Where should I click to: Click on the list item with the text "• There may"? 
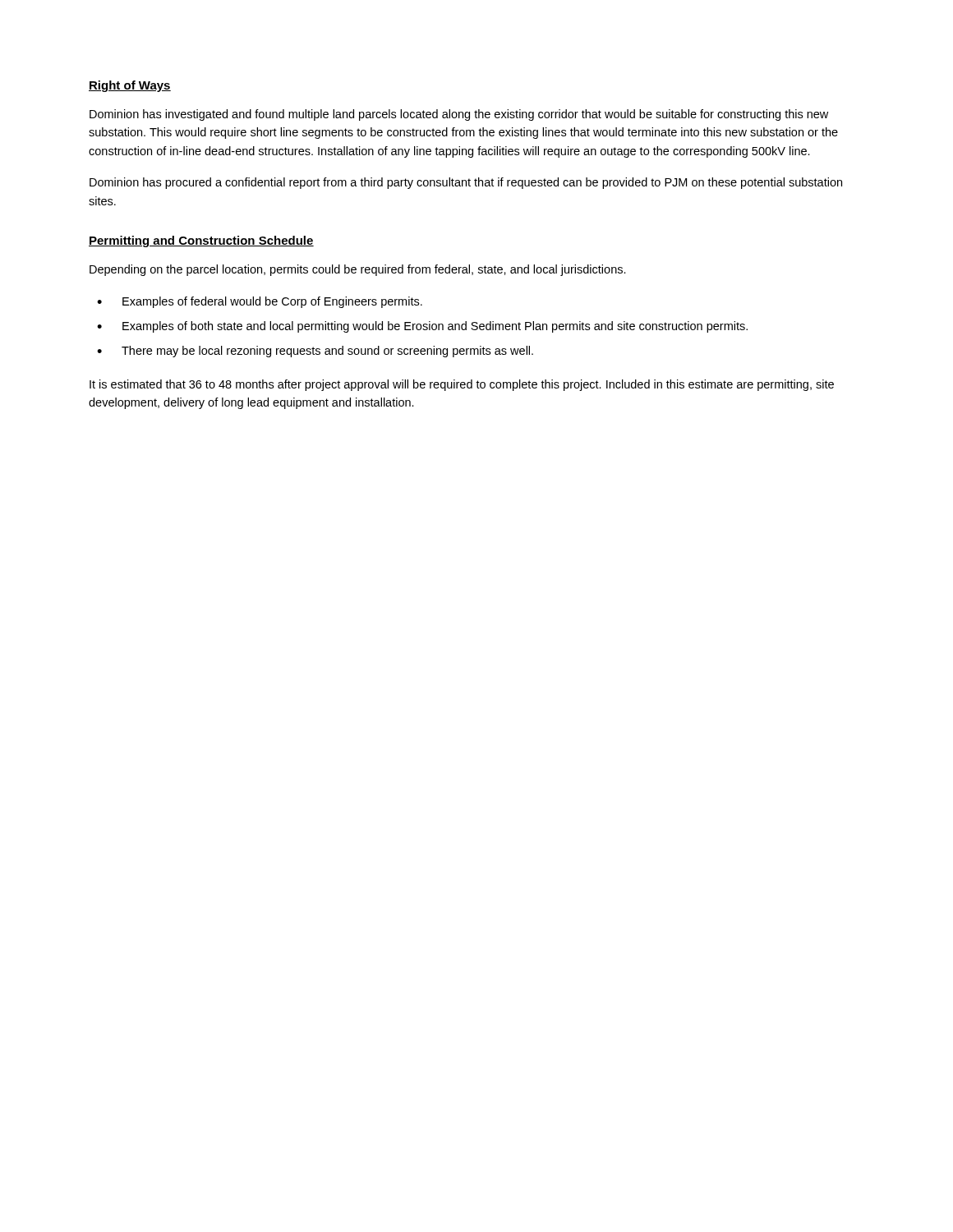tap(481, 352)
